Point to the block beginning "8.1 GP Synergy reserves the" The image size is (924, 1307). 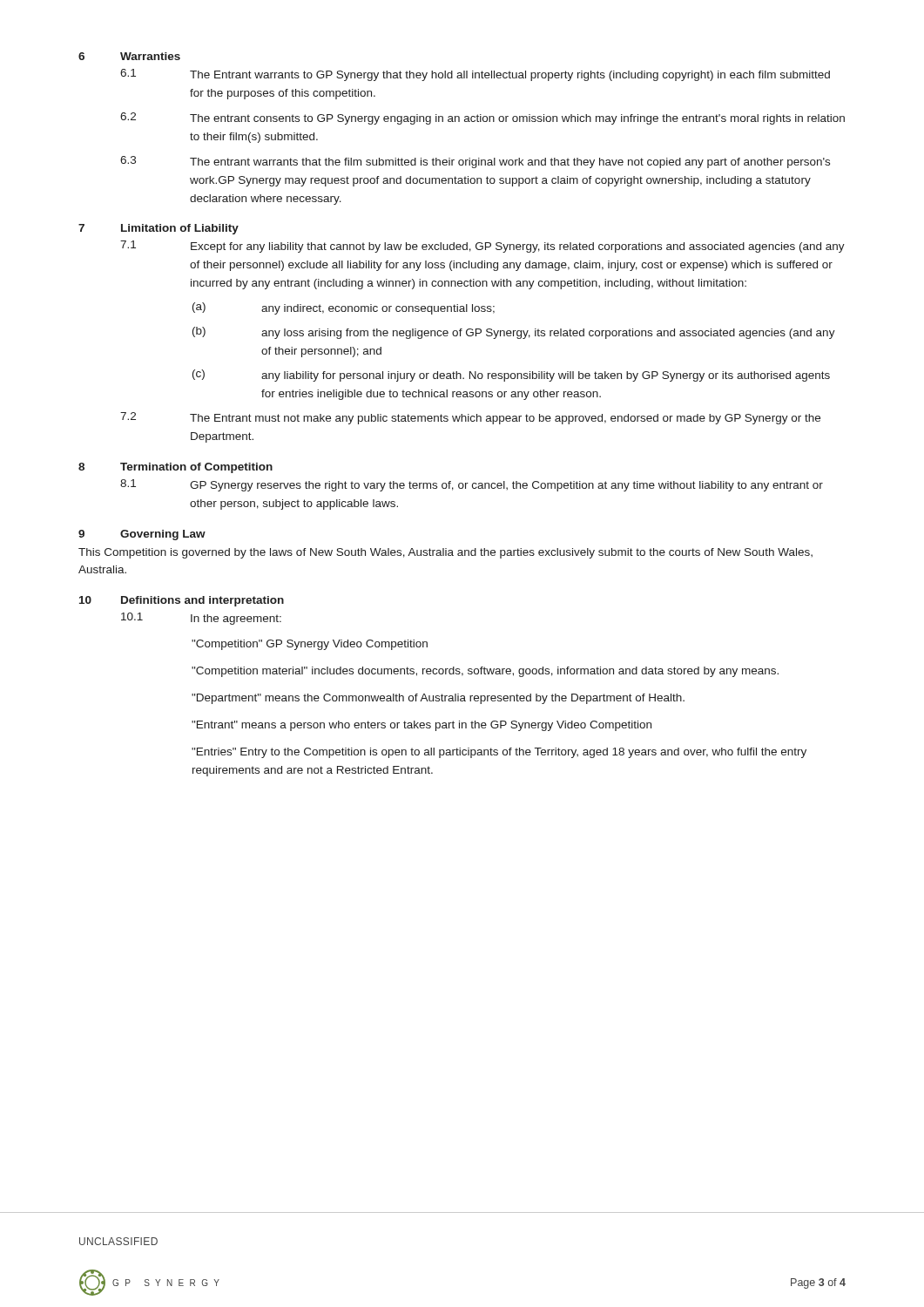[x=462, y=495]
